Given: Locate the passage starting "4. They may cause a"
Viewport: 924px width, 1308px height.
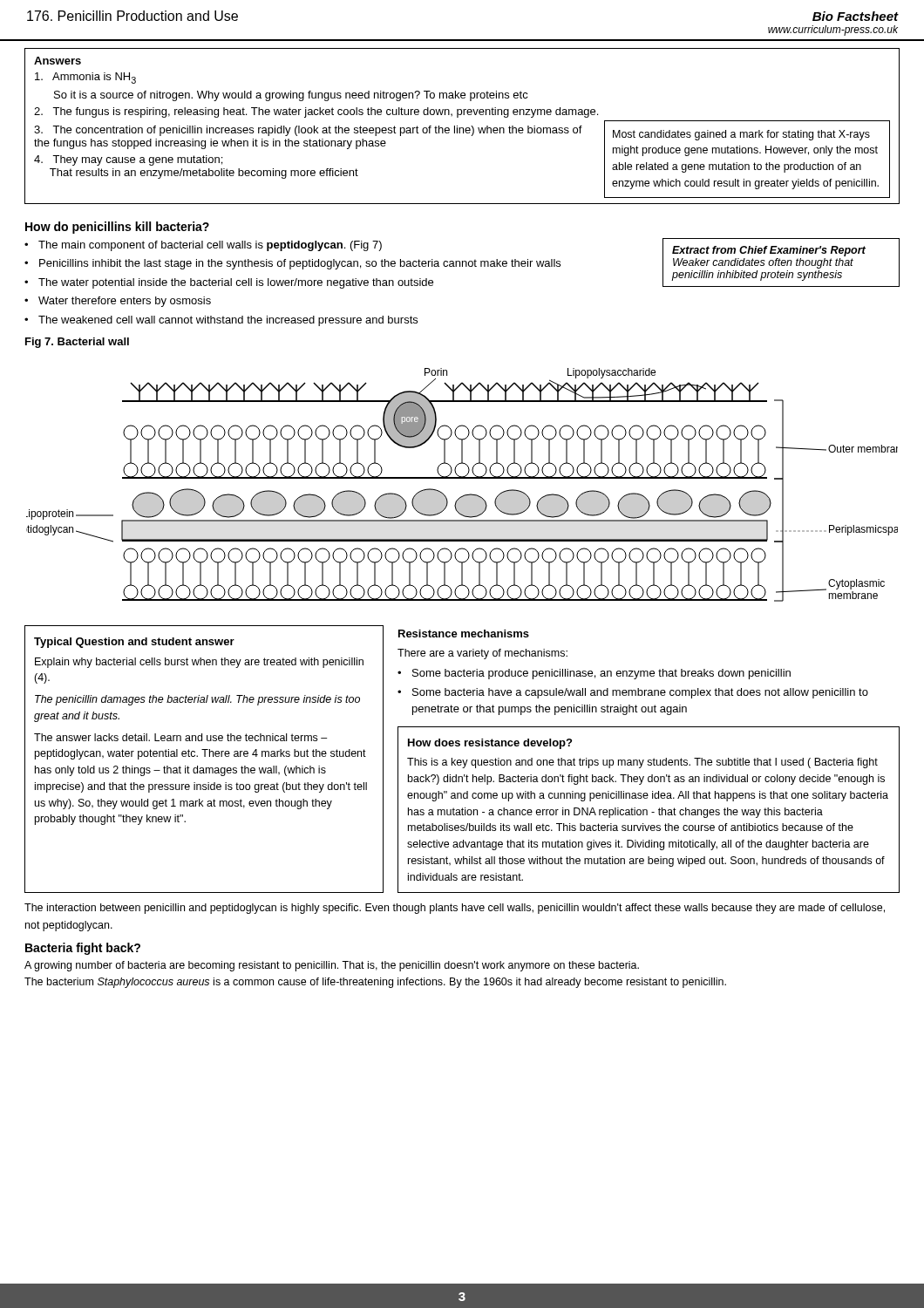Looking at the screenshot, I should pos(196,165).
